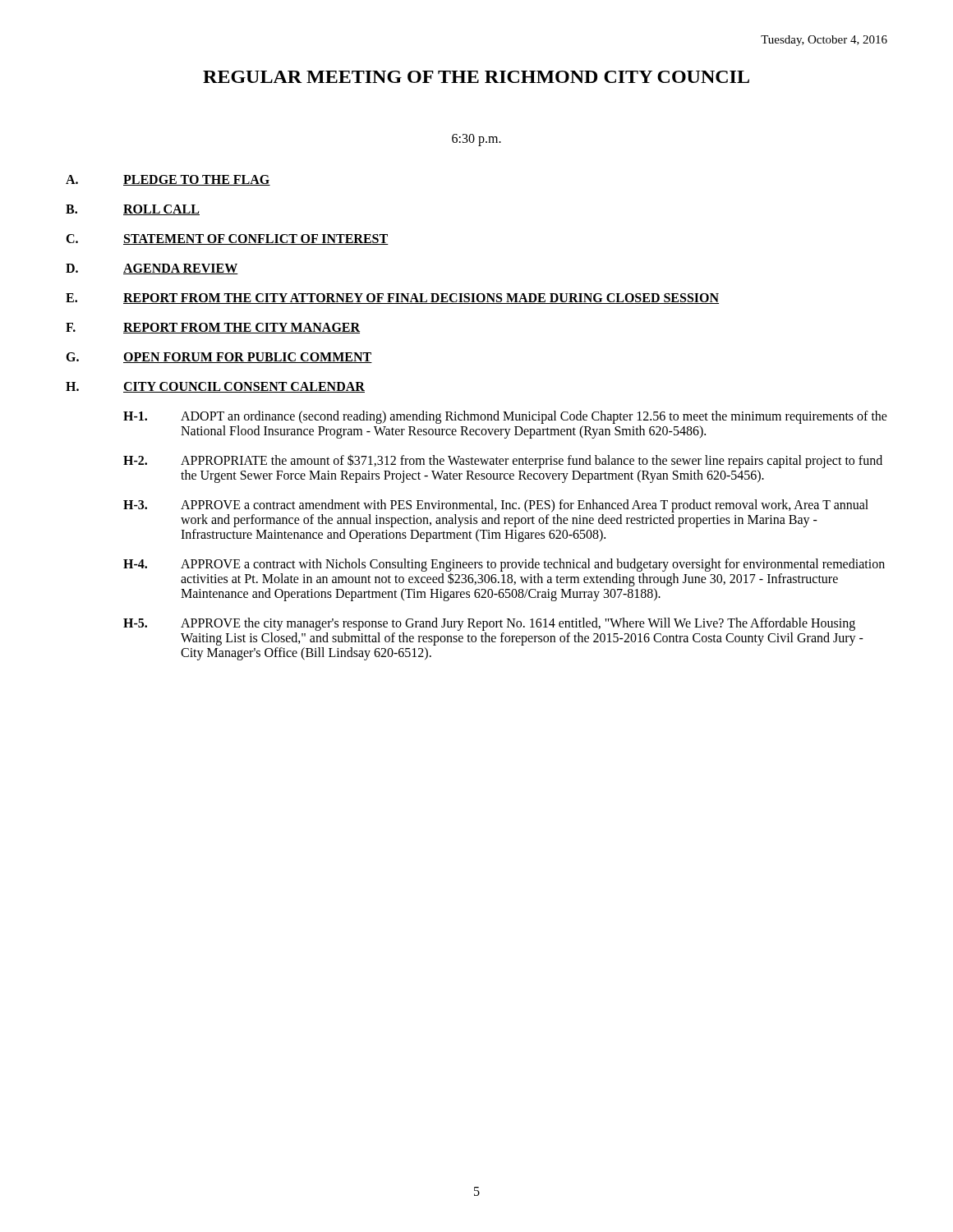Image resolution: width=953 pixels, height=1232 pixels.
Task: Select the region starting "H-5. APPROVE the city manager's"
Action: [x=505, y=638]
